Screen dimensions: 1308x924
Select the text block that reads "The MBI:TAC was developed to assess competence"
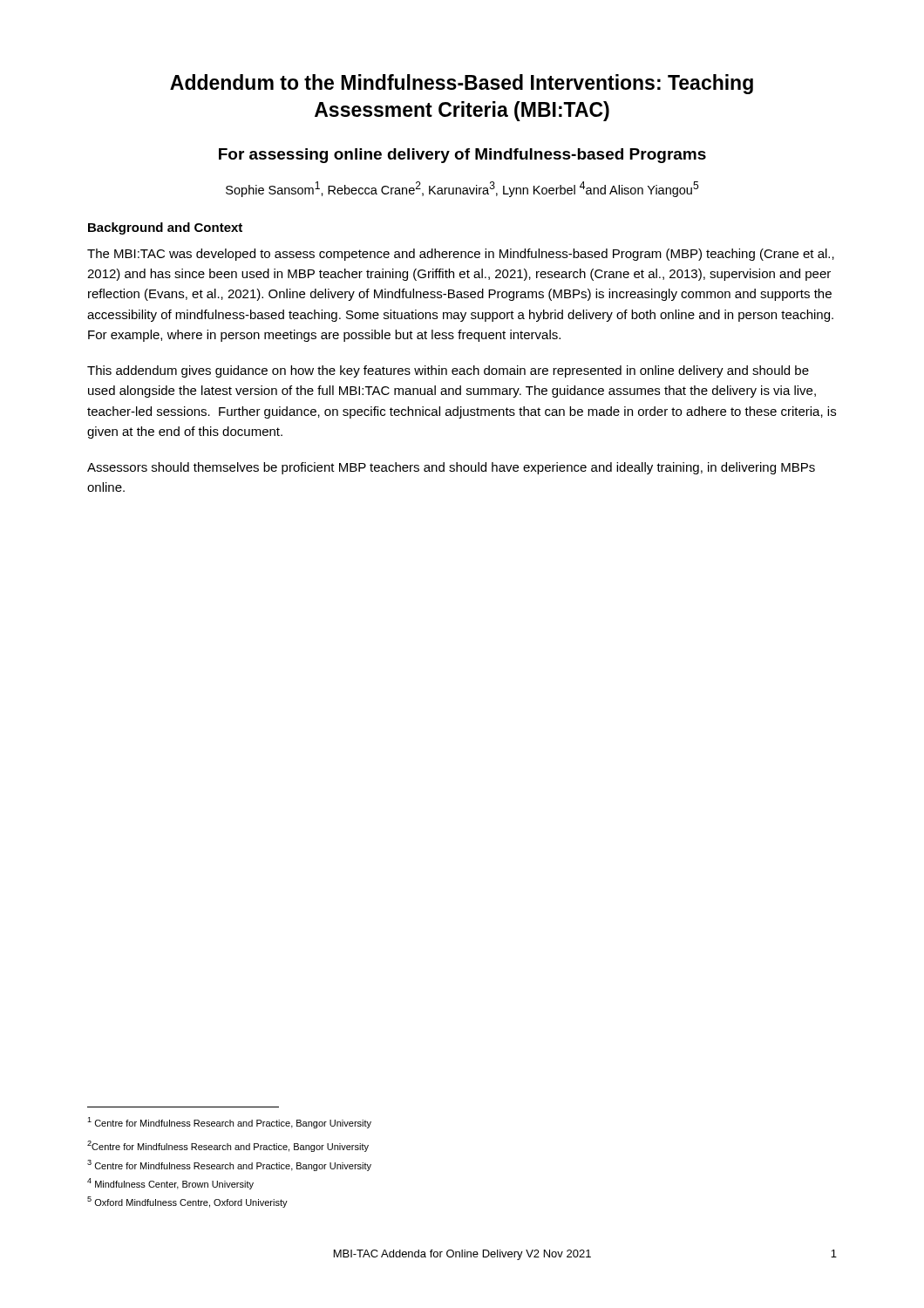[461, 294]
